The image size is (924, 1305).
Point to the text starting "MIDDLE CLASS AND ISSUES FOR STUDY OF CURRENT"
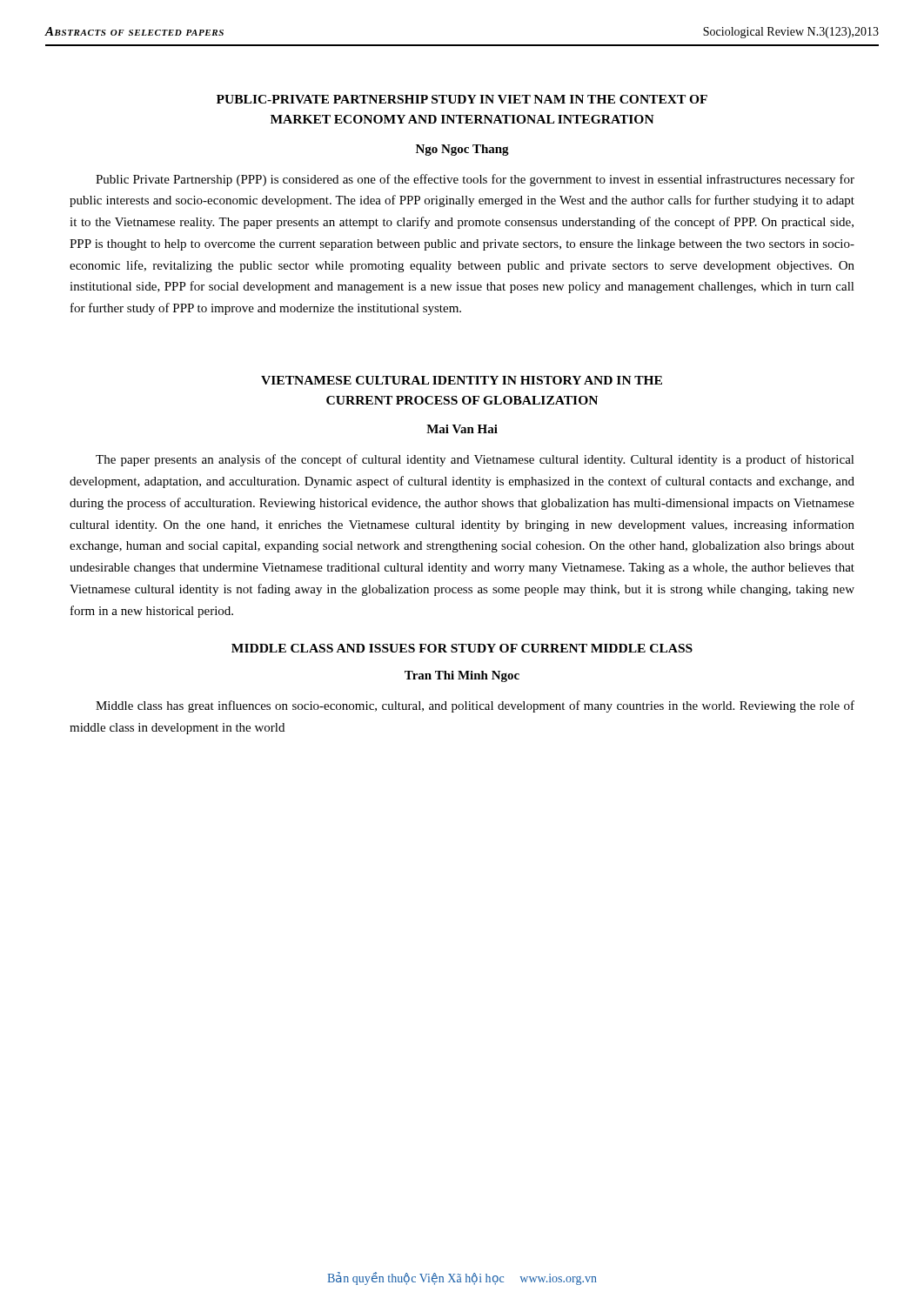(462, 648)
